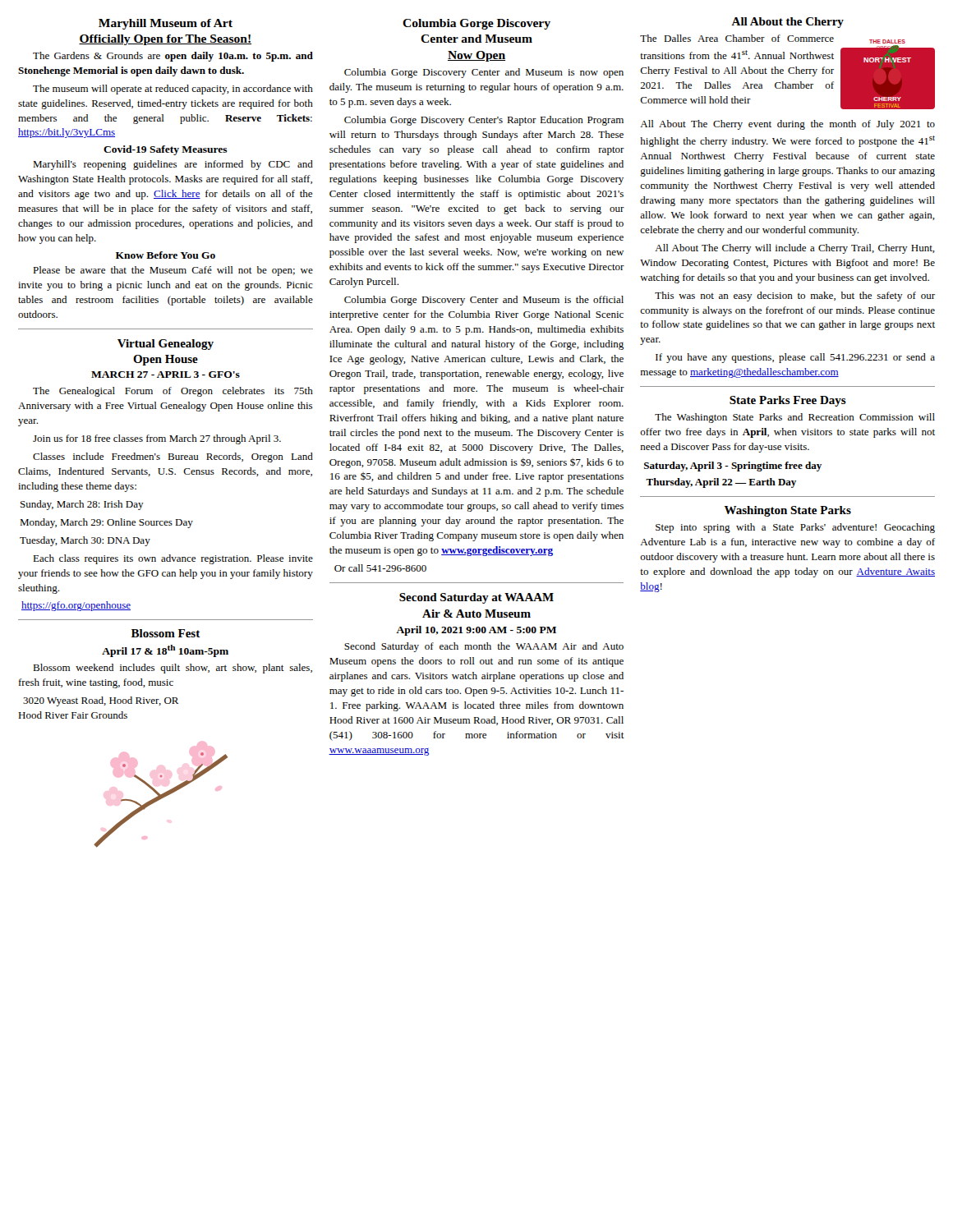The height and width of the screenshot is (1232, 953).
Task: Locate the block of text that opens with "Saturday, April 3 -"
Action: click(733, 473)
